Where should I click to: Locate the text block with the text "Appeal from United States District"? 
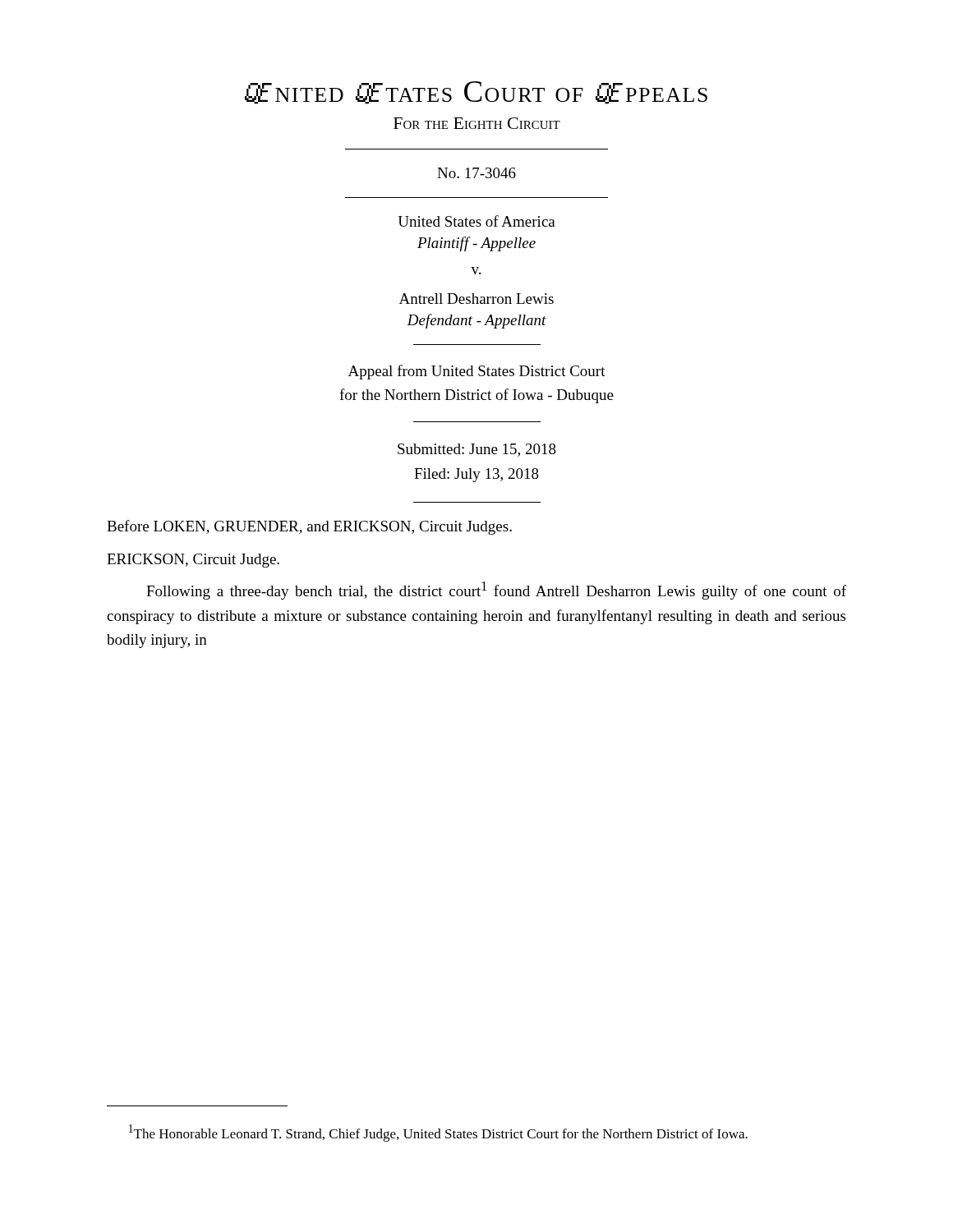[x=476, y=383]
